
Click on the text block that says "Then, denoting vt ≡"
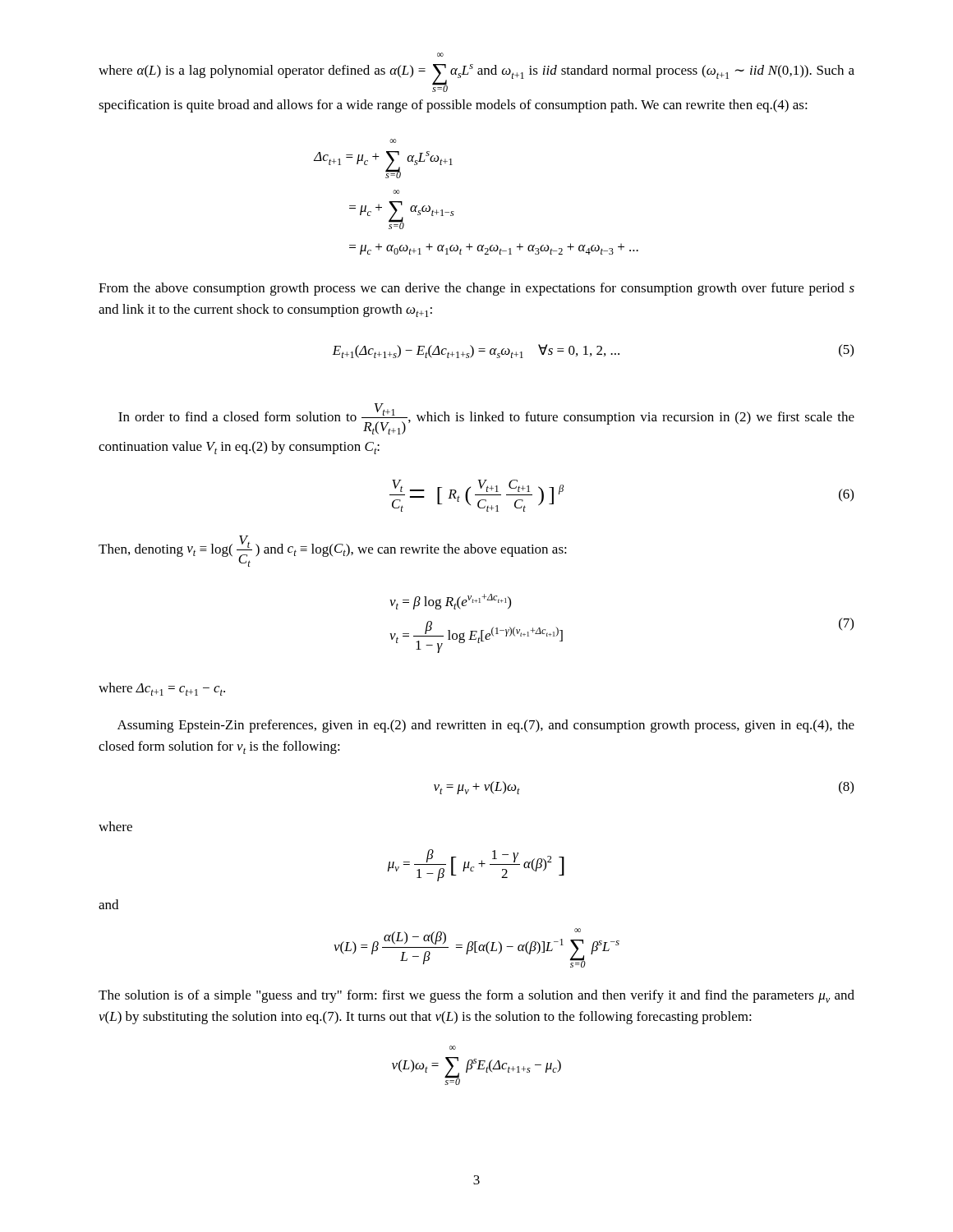[333, 550]
